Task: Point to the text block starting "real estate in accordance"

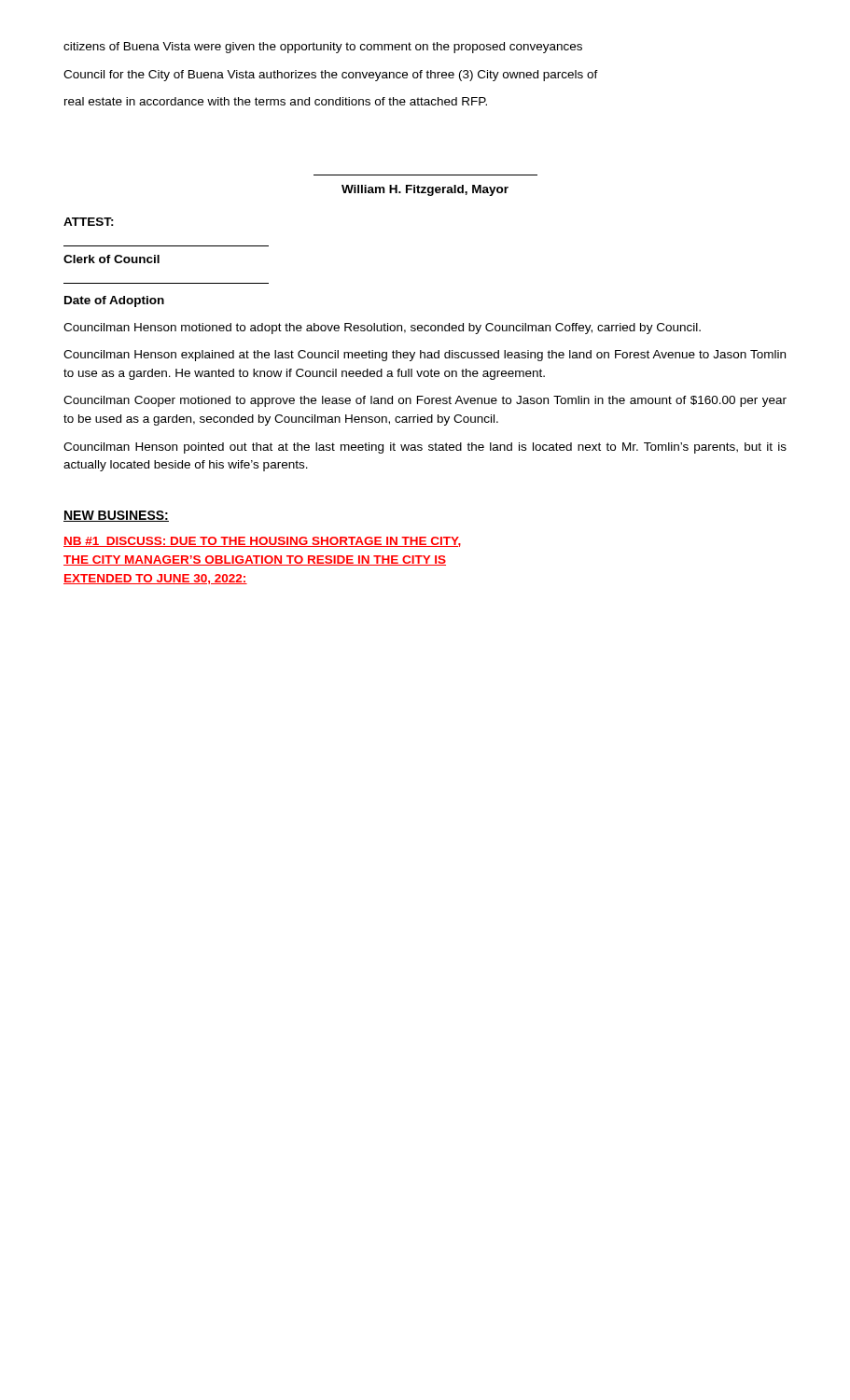Action: [x=276, y=101]
